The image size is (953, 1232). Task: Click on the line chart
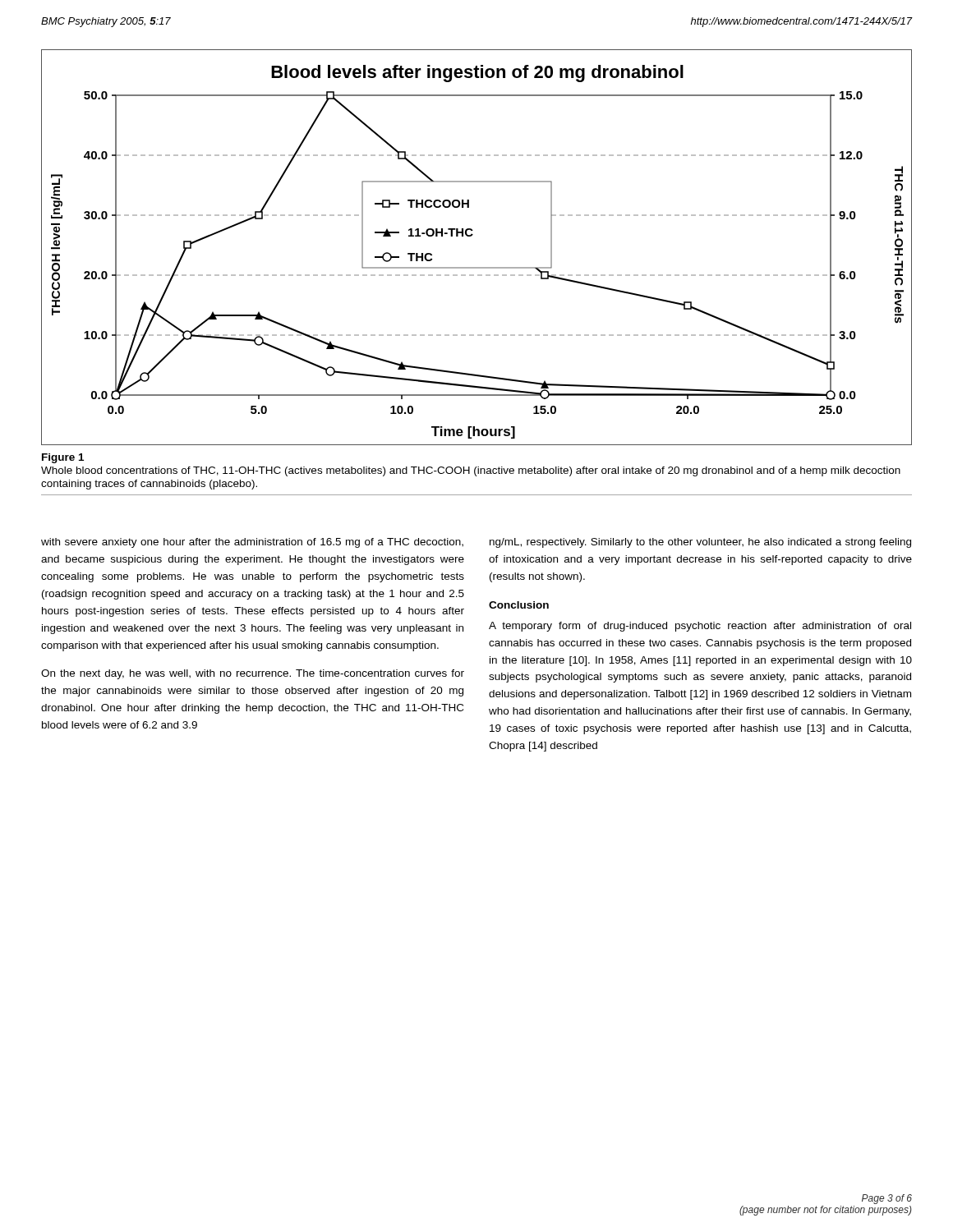[476, 247]
